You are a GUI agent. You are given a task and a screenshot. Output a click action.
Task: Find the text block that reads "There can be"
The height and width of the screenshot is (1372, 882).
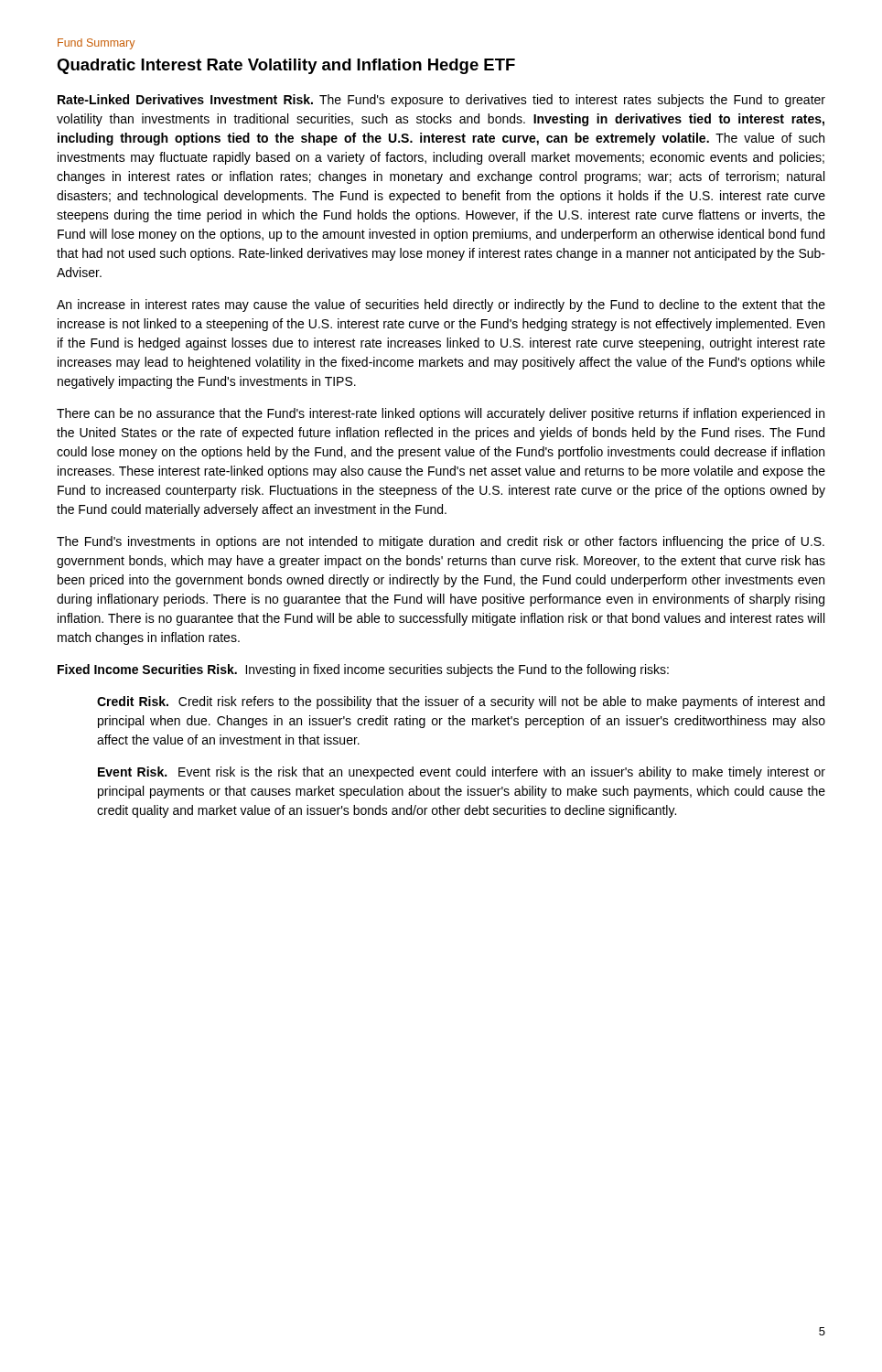tap(441, 462)
